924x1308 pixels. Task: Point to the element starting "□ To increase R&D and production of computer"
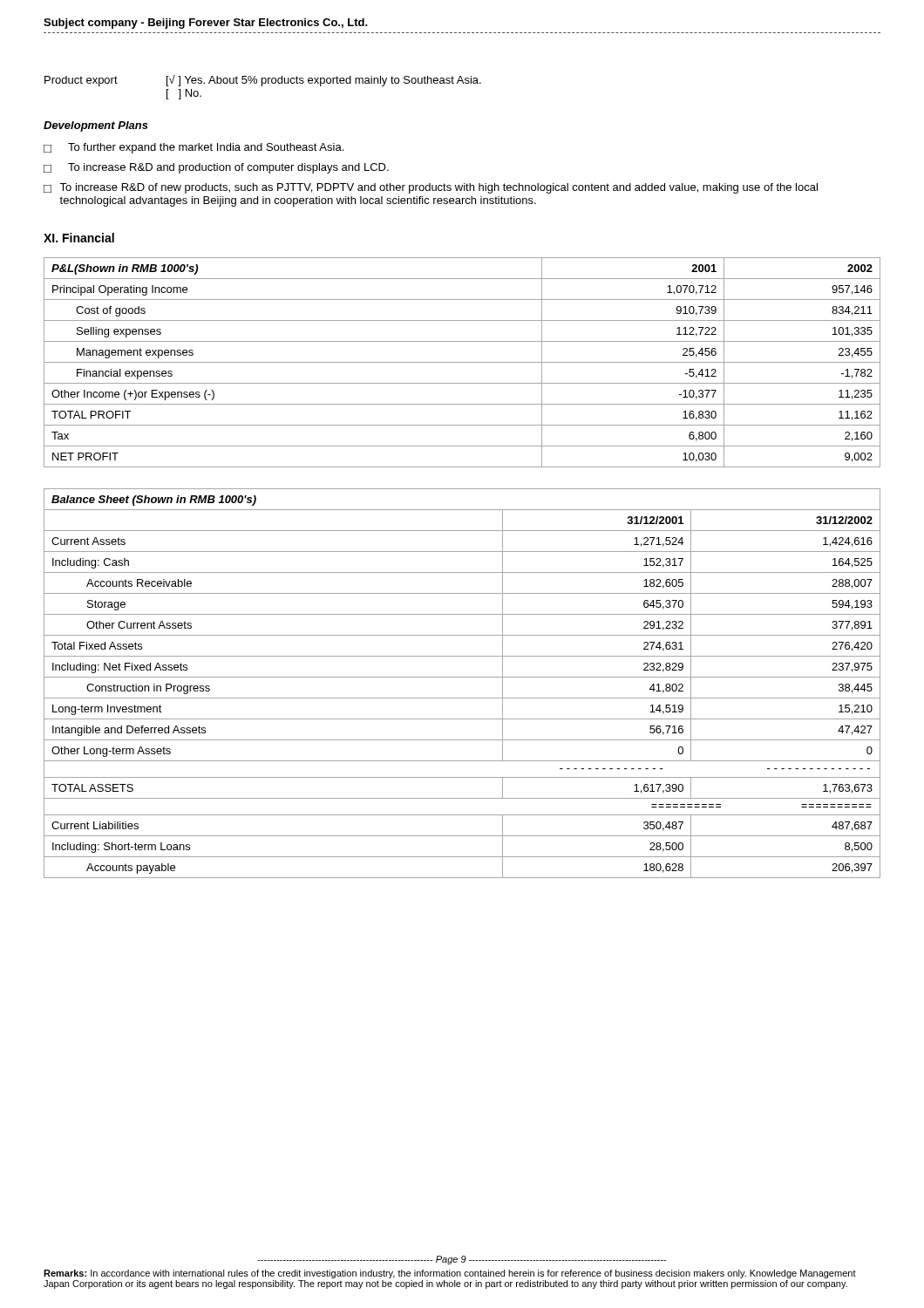click(216, 168)
